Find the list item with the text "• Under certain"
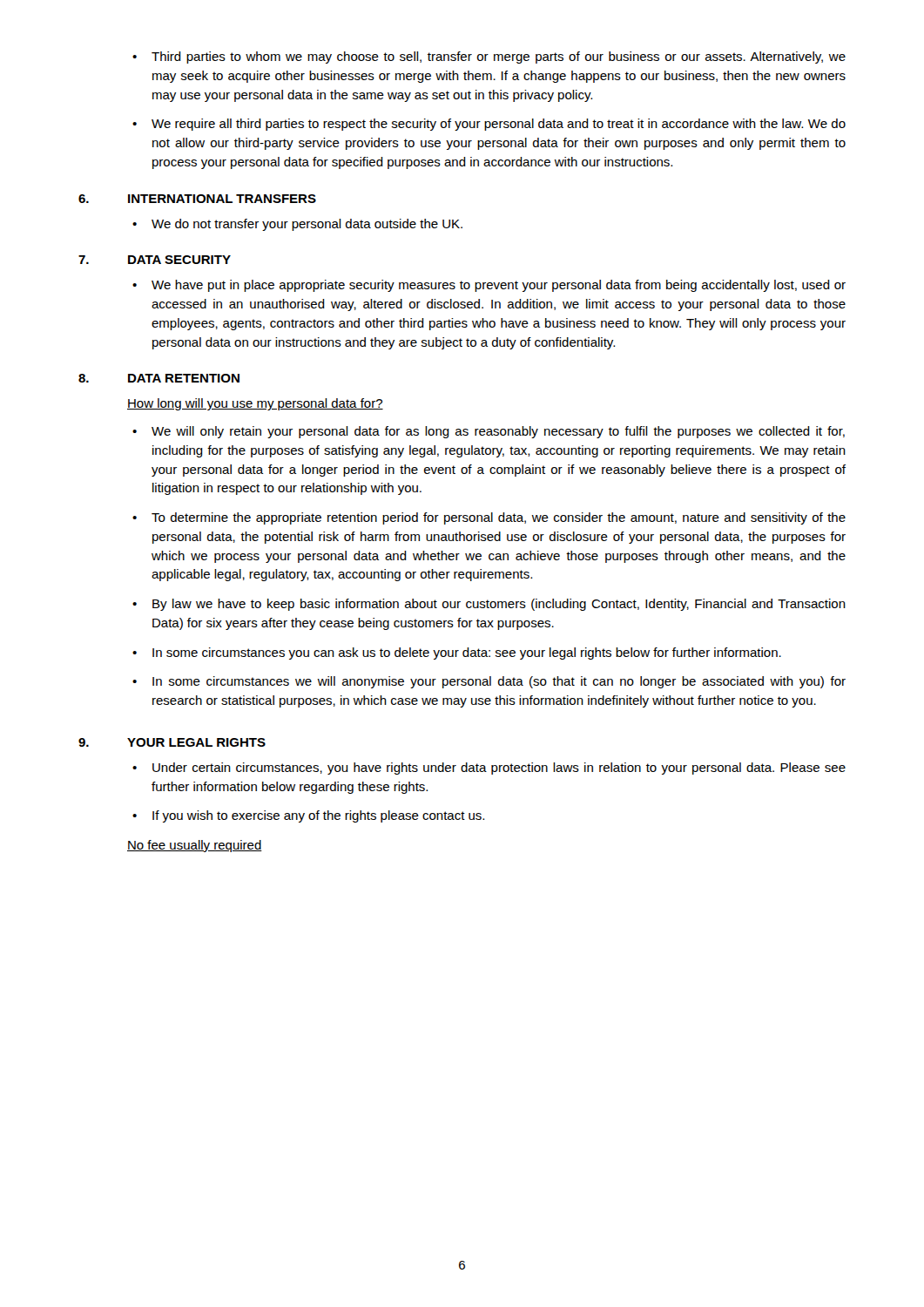The image size is (924, 1307). (489, 776)
